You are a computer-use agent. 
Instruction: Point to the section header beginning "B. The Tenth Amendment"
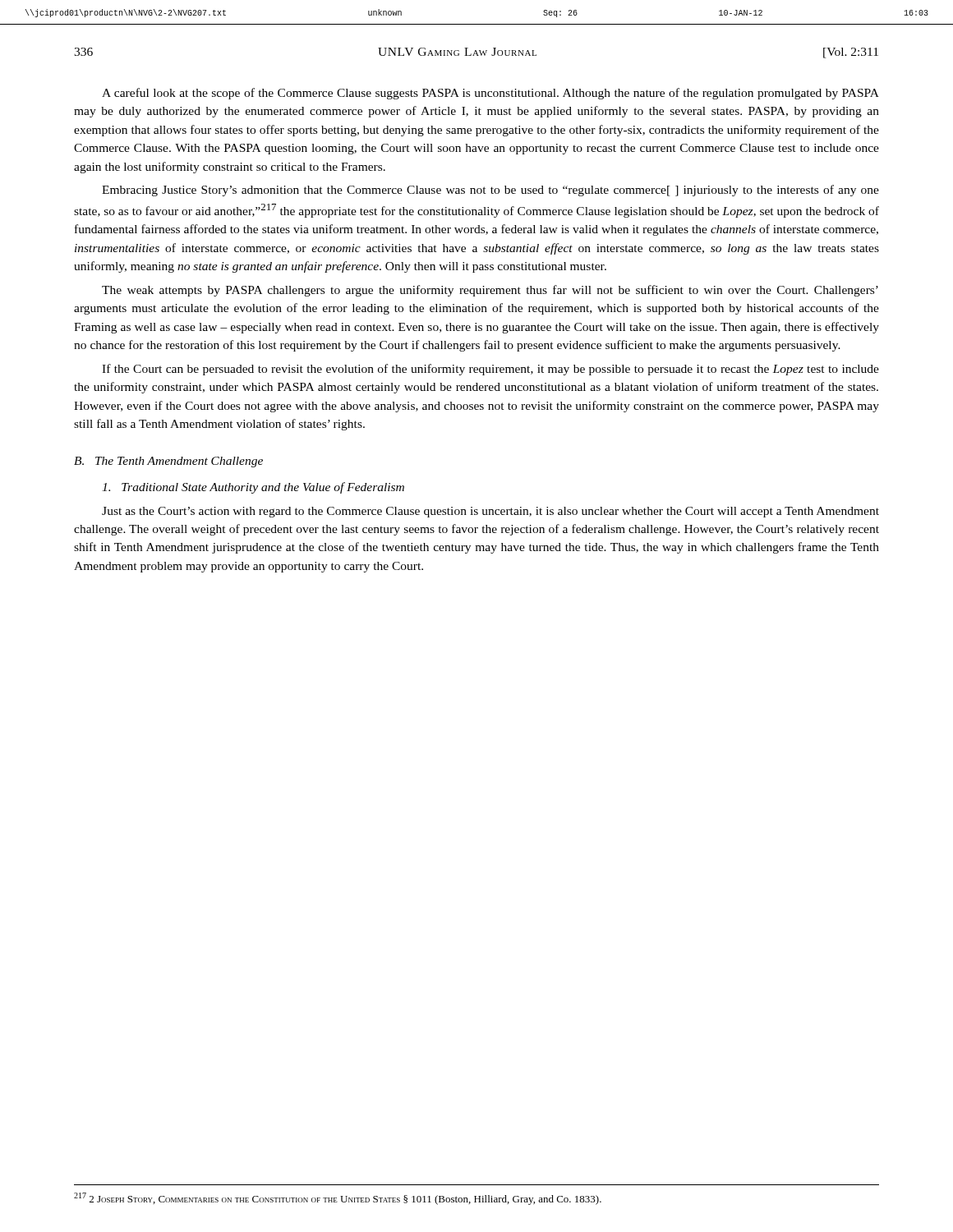pyautogui.click(x=169, y=460)
